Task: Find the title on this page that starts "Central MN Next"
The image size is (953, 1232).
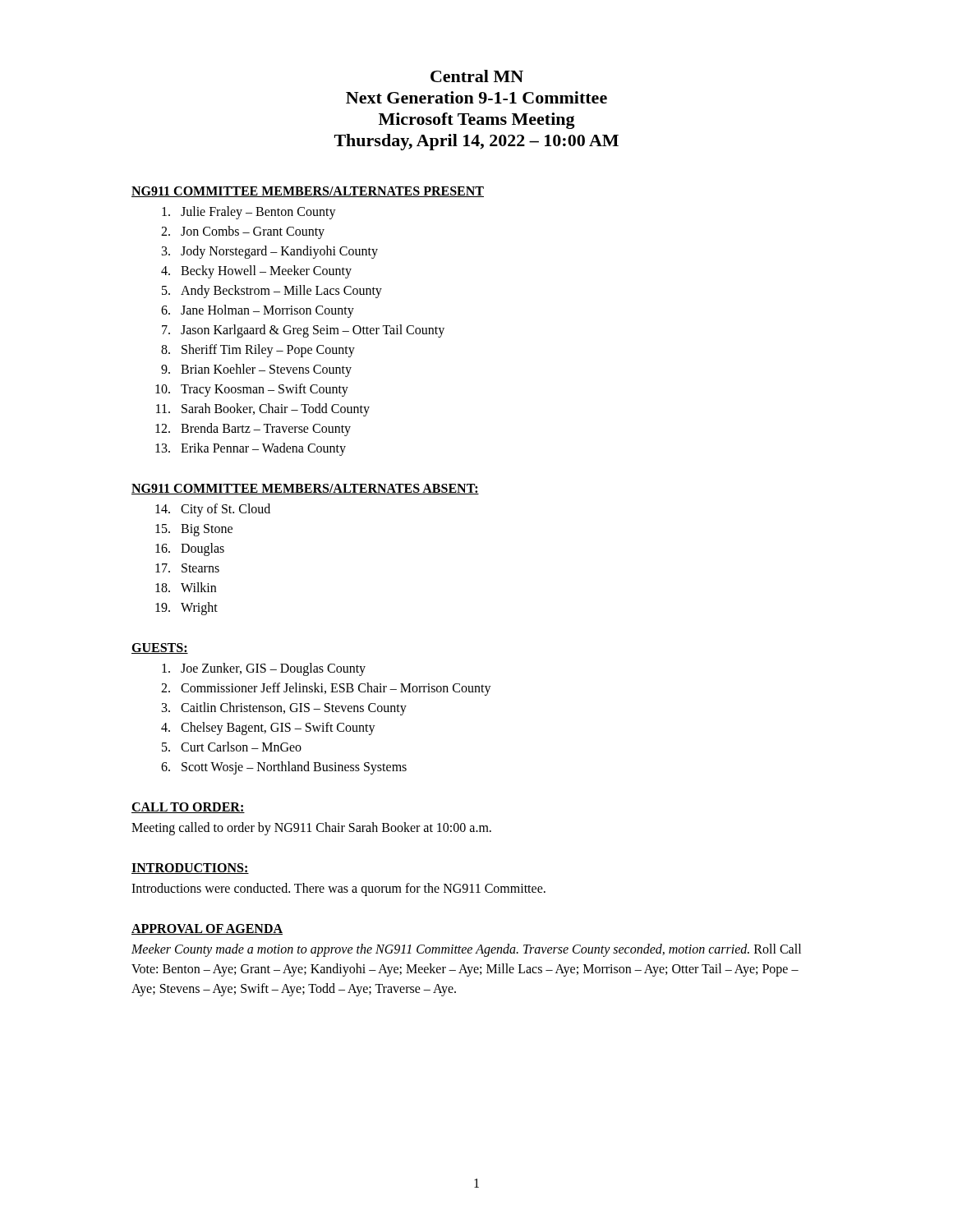Action: 476,108
